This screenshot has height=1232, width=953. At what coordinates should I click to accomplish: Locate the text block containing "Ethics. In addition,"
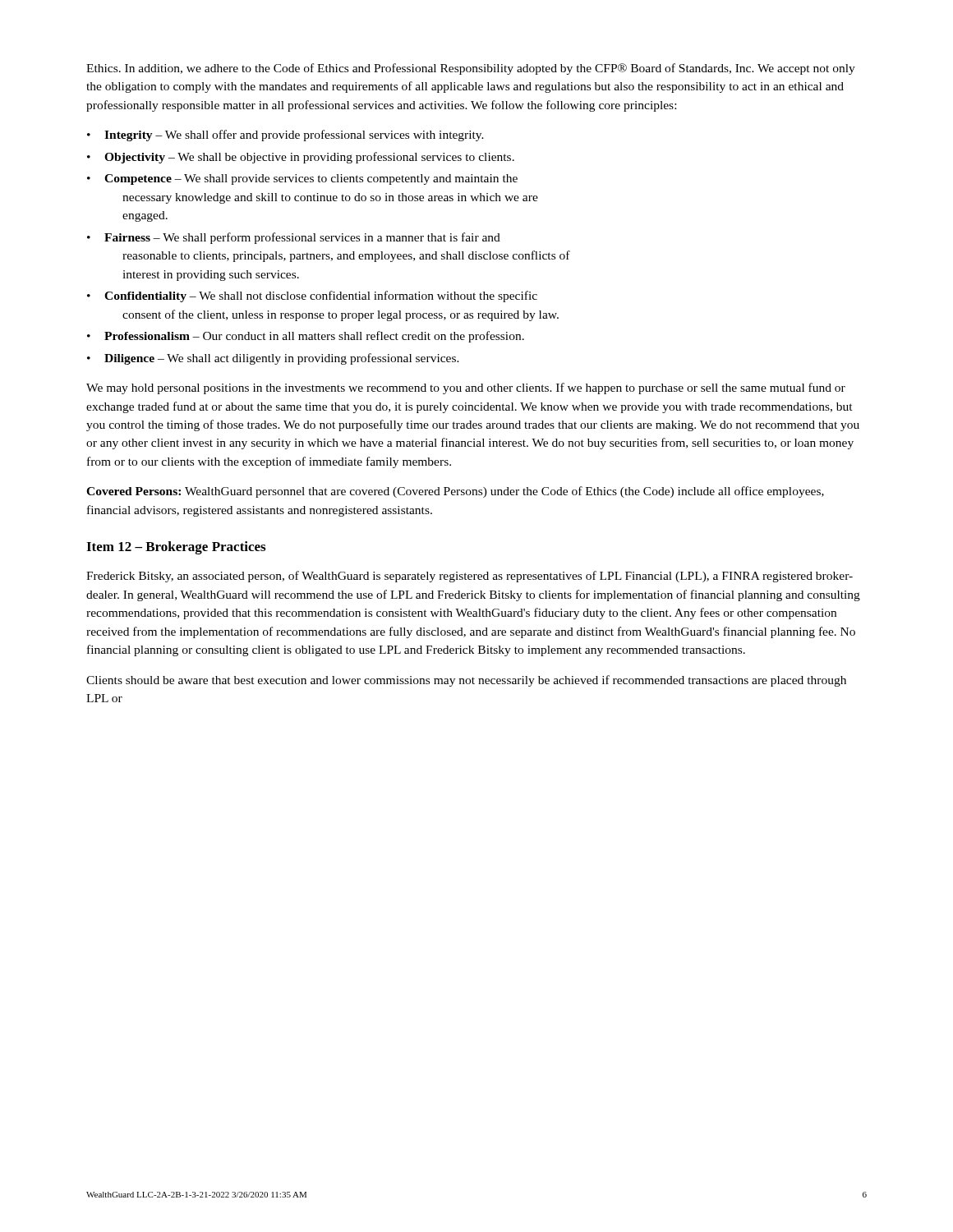[x=471, y=86]
